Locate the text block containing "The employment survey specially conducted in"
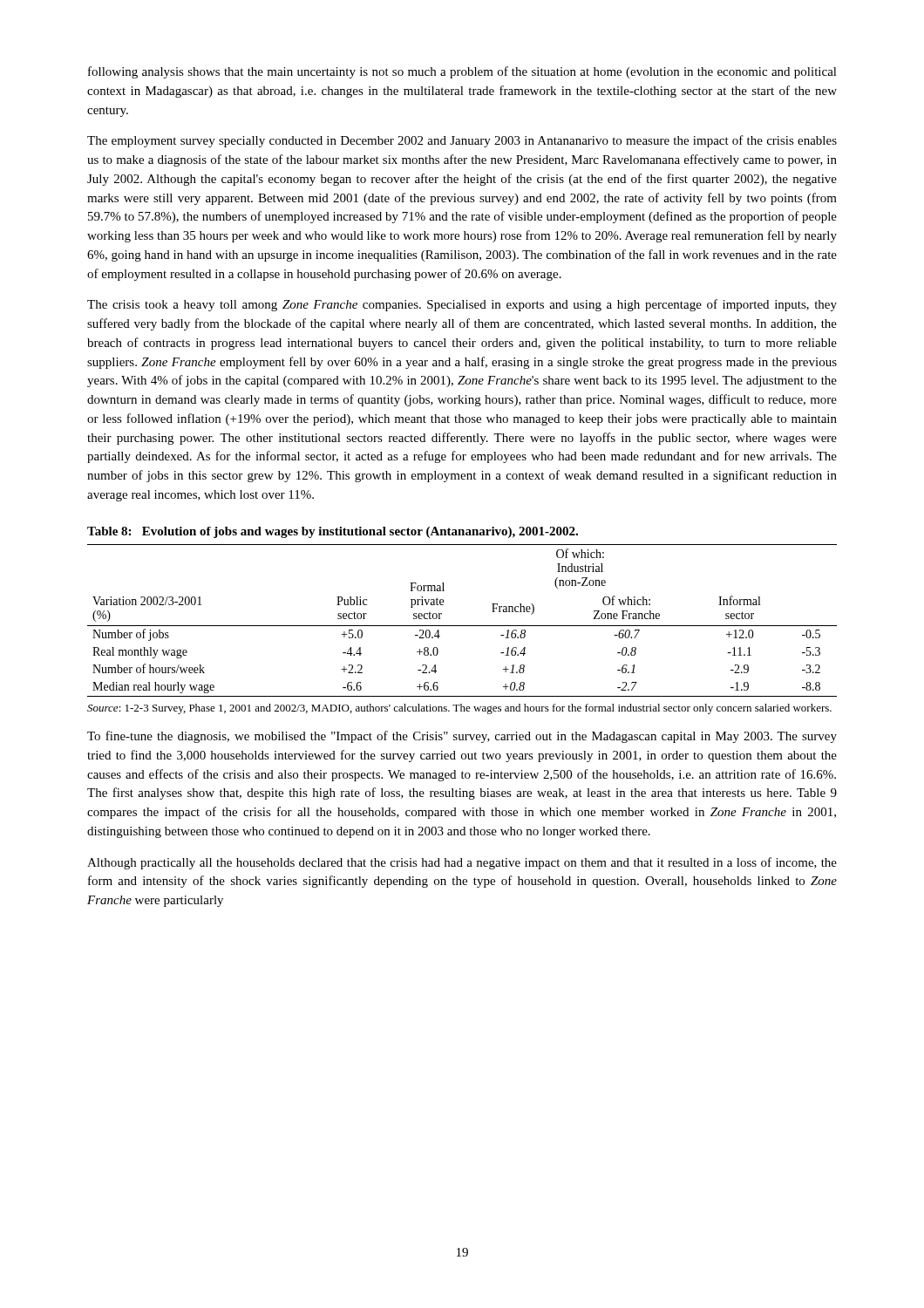The image size is (924, 1308). click(x=462, y=207)
